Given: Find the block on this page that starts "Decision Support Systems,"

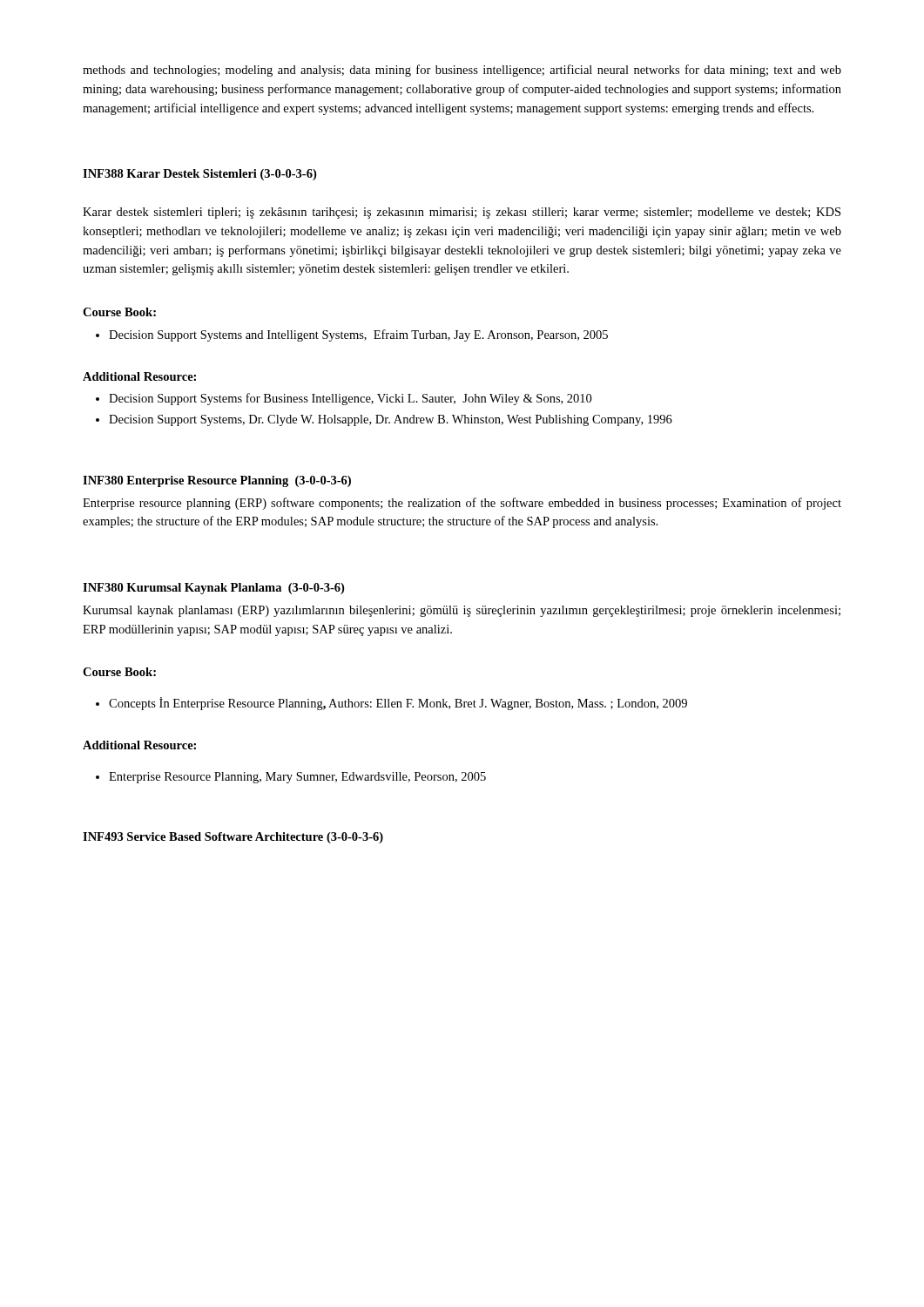Looking at the screenshot, I should (462, 420).
